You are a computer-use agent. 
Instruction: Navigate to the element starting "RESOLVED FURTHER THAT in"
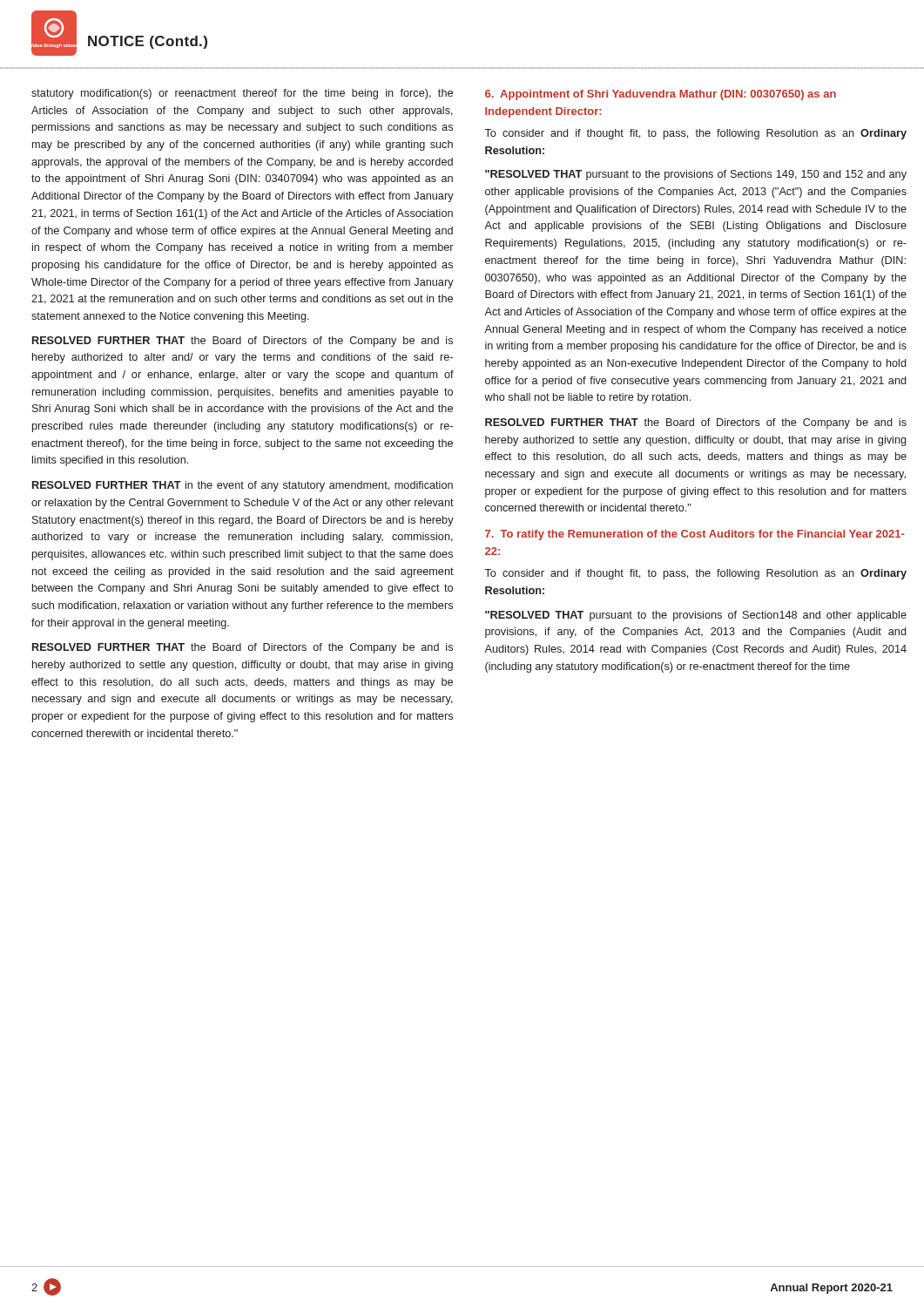pos(242,555)
